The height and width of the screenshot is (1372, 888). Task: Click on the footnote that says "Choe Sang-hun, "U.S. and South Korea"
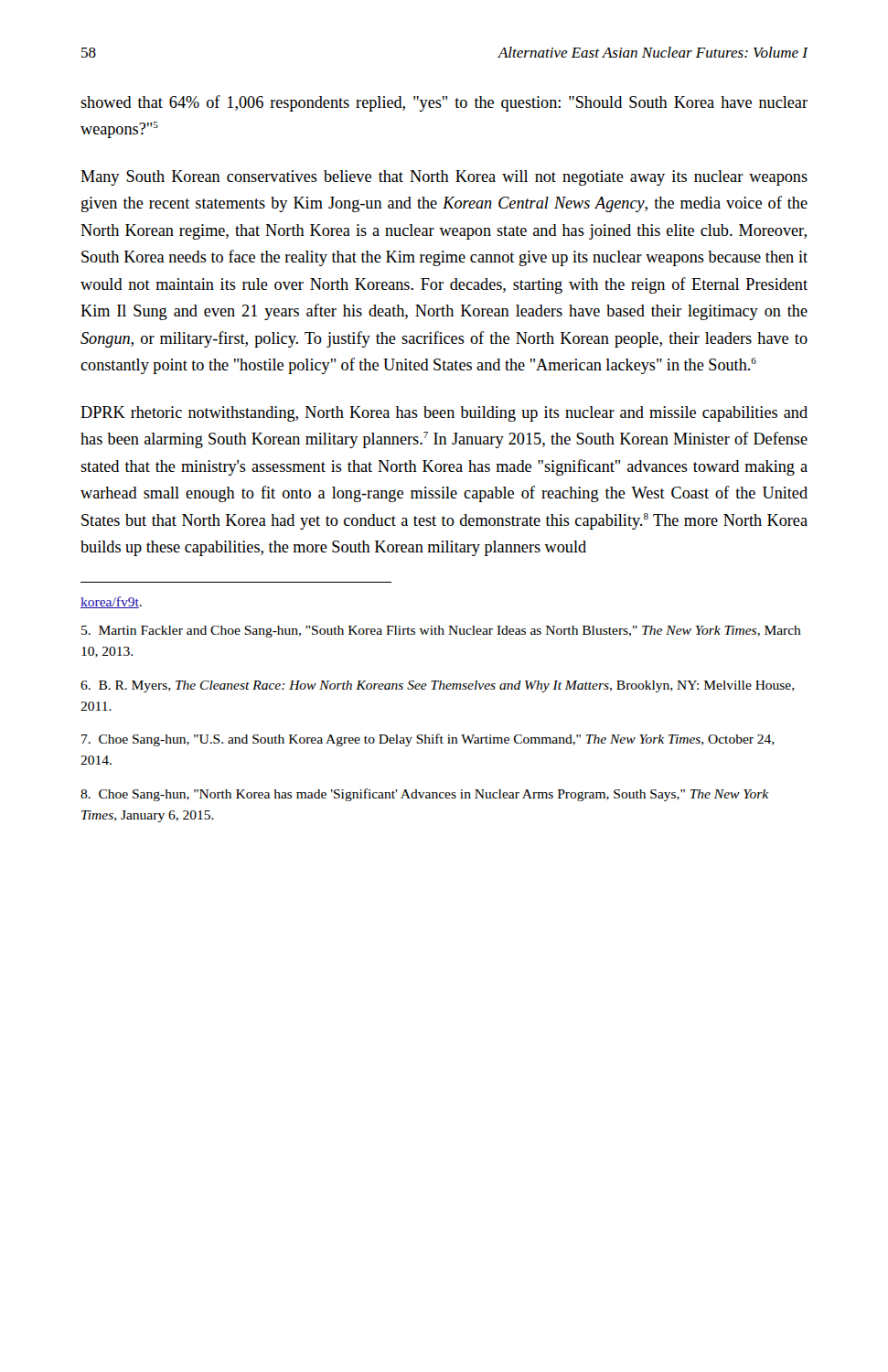coord(428,750)
